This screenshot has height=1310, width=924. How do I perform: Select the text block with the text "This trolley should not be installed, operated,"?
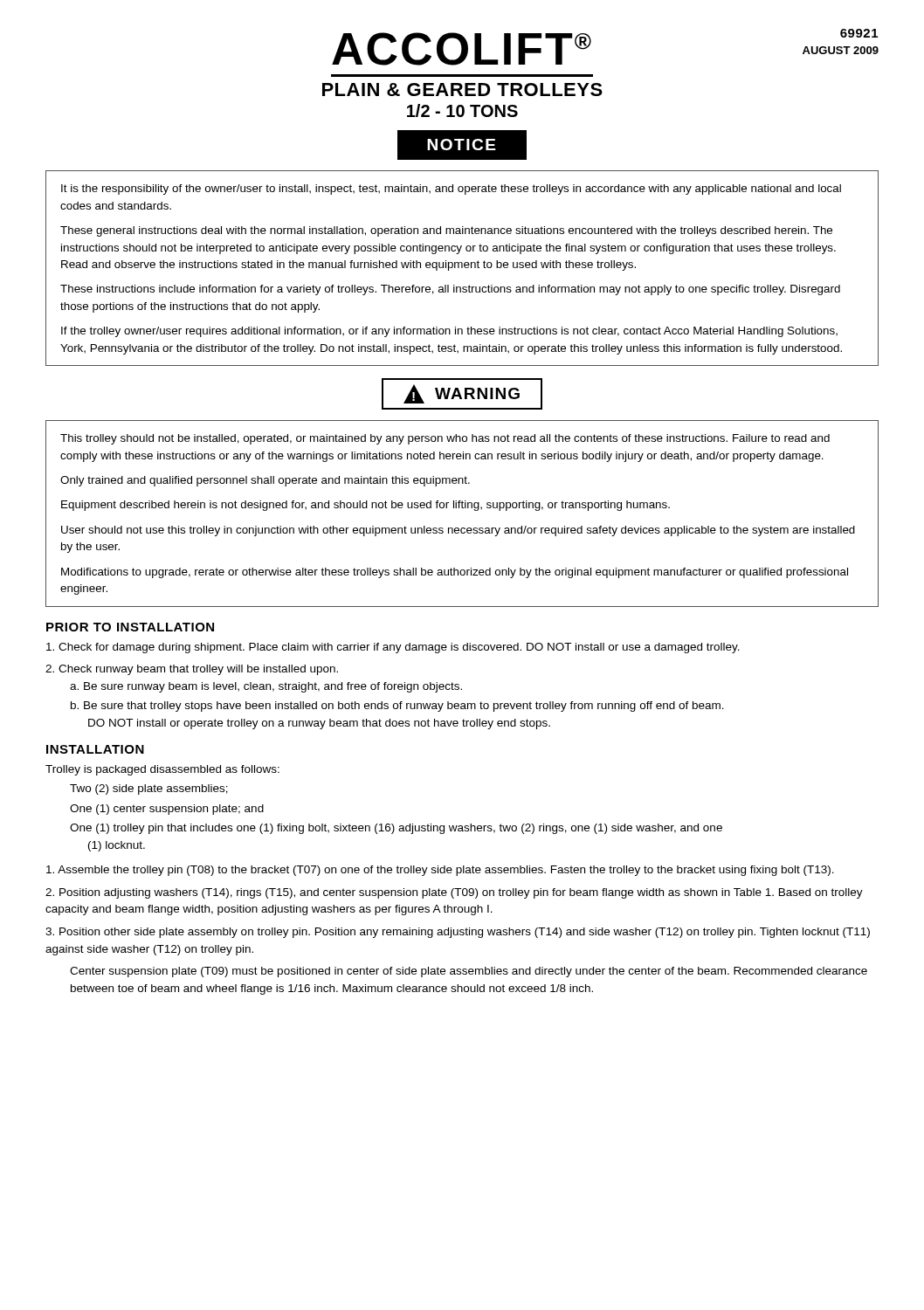point(462,513)
